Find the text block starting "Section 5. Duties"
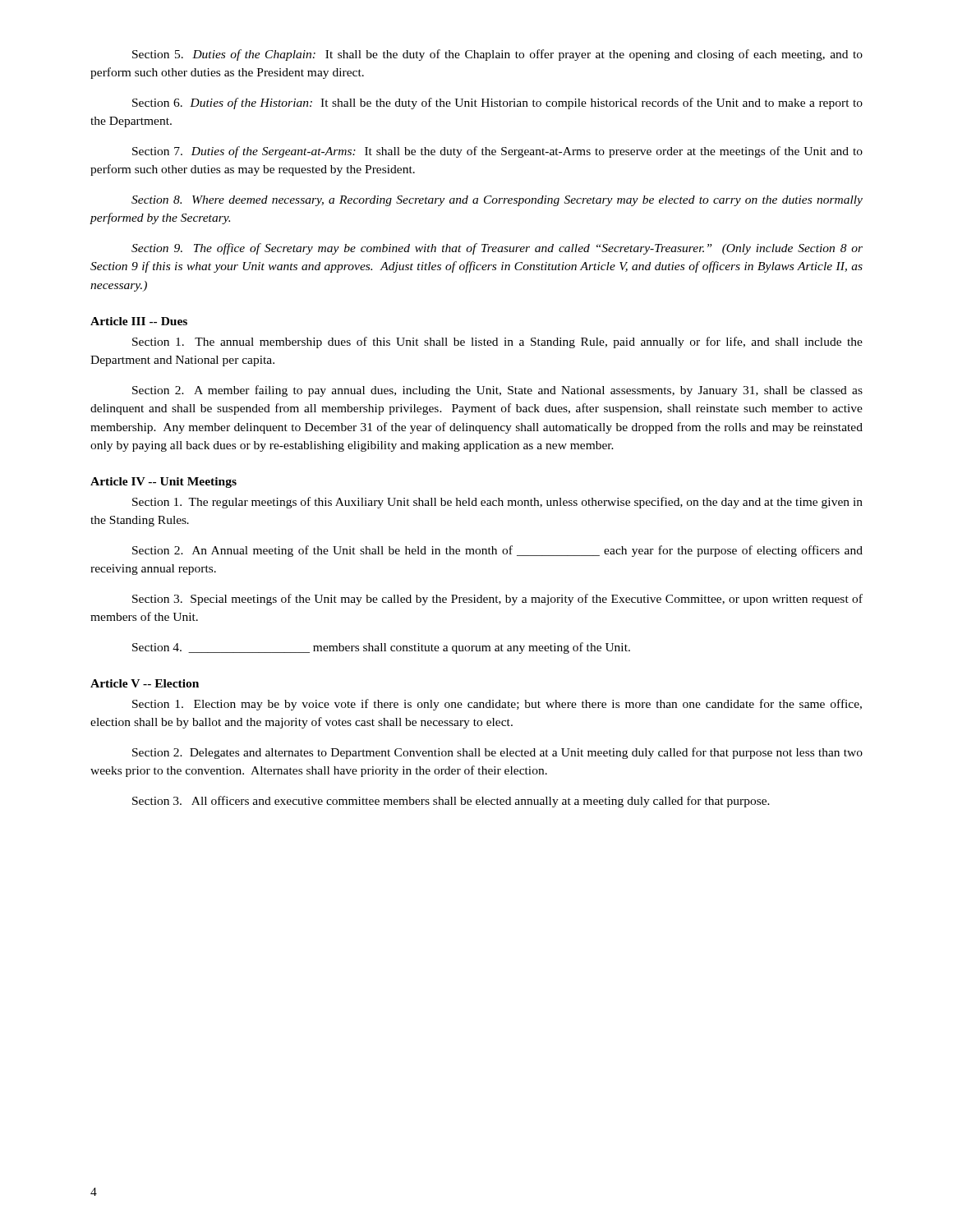Image resolution: width=953 pixels, height=1232 pixels. tap(476, 64)
